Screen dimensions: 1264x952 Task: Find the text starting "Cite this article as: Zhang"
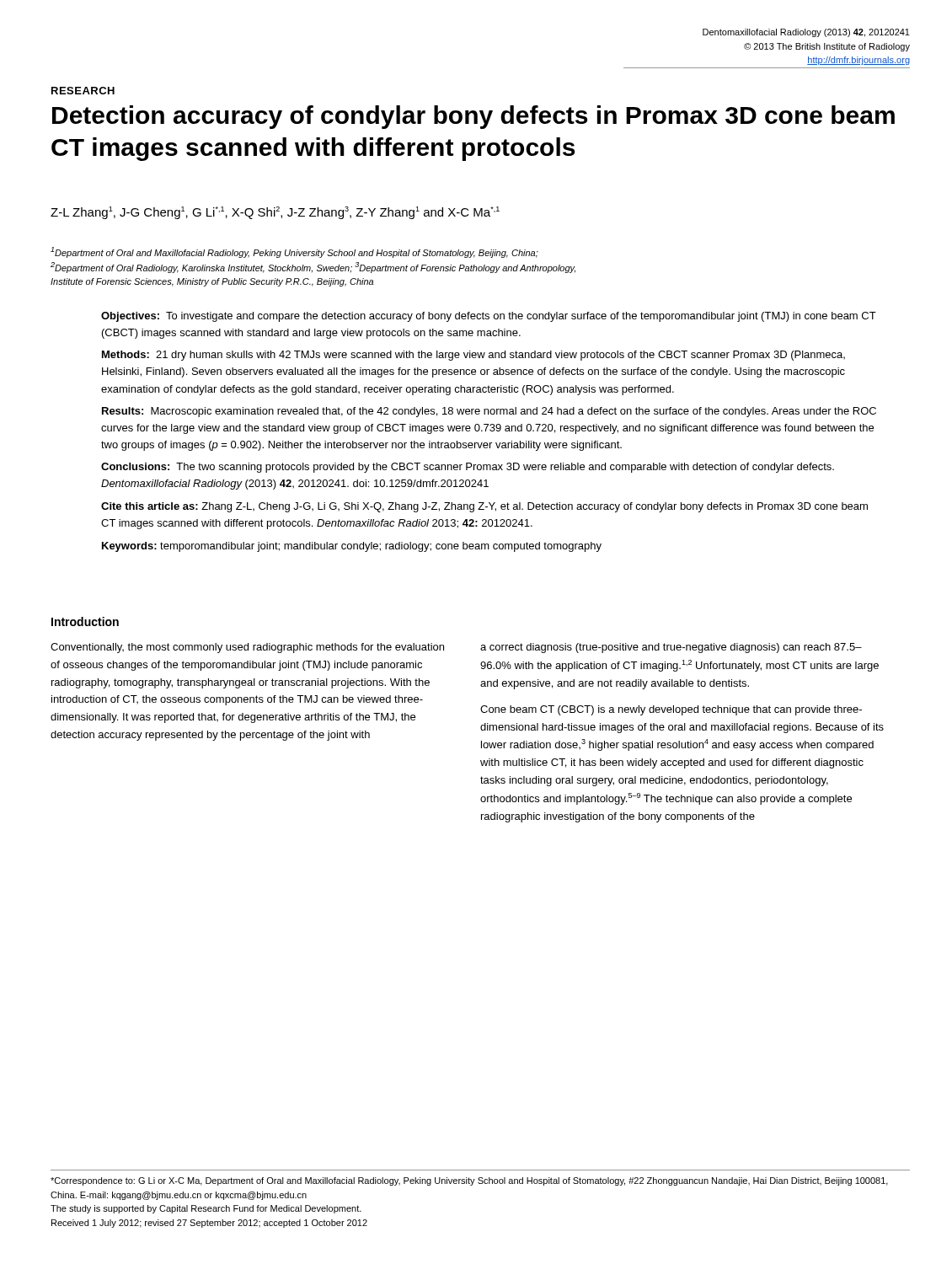click(x=493, y=515)
